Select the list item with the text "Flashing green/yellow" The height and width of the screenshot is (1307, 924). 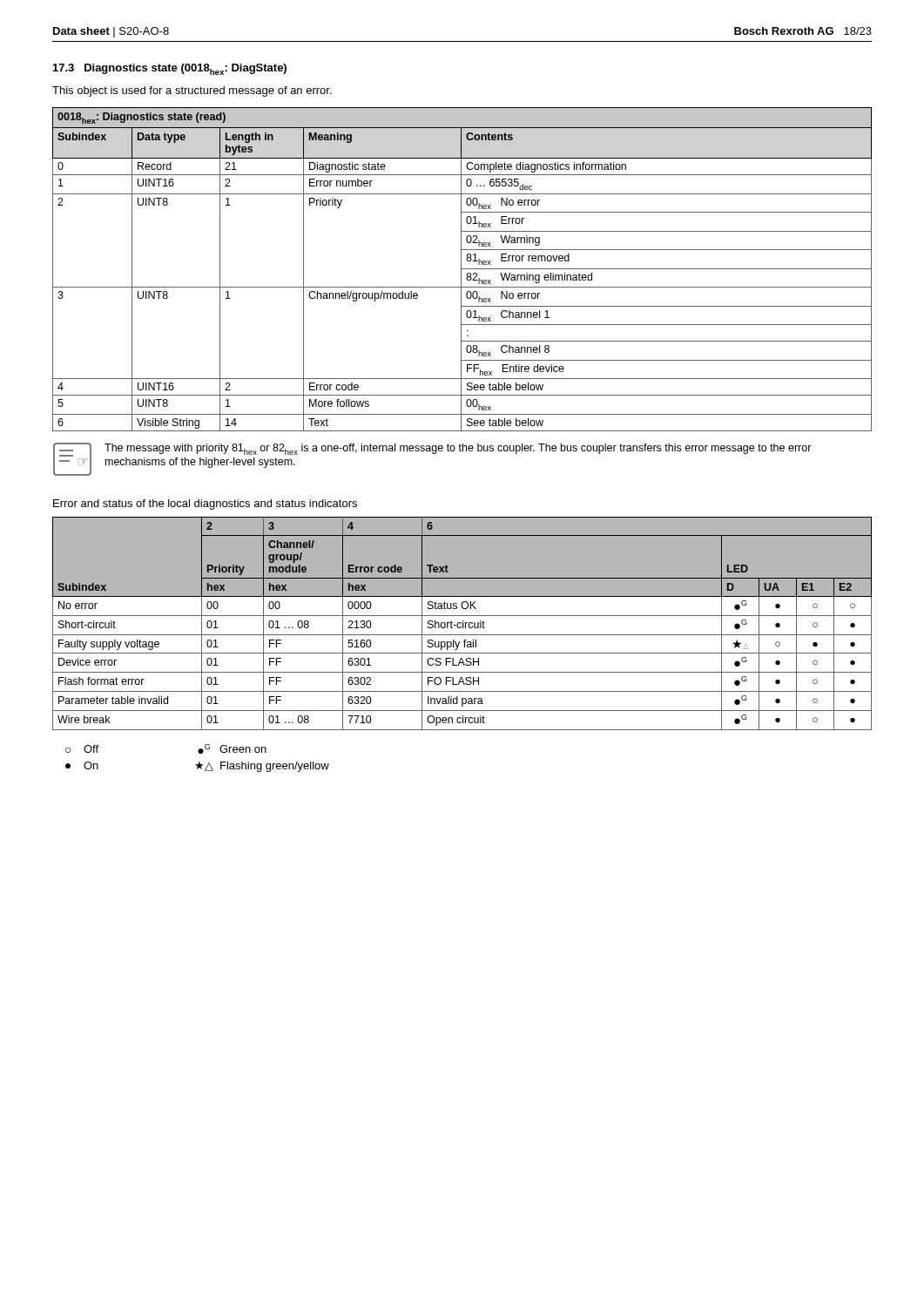274,765
